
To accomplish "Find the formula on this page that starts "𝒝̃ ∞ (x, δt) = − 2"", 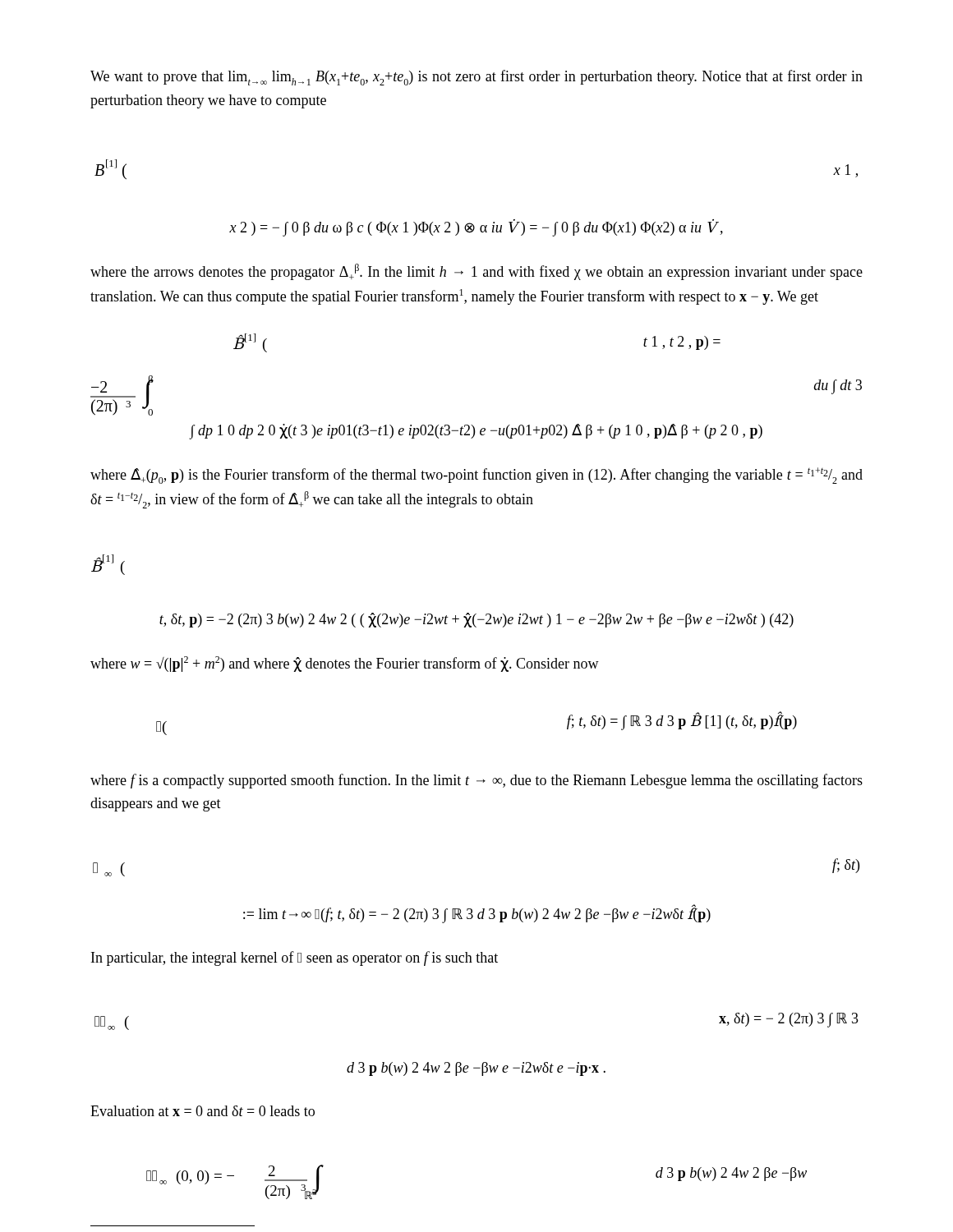I will [x=101, y=1021].
